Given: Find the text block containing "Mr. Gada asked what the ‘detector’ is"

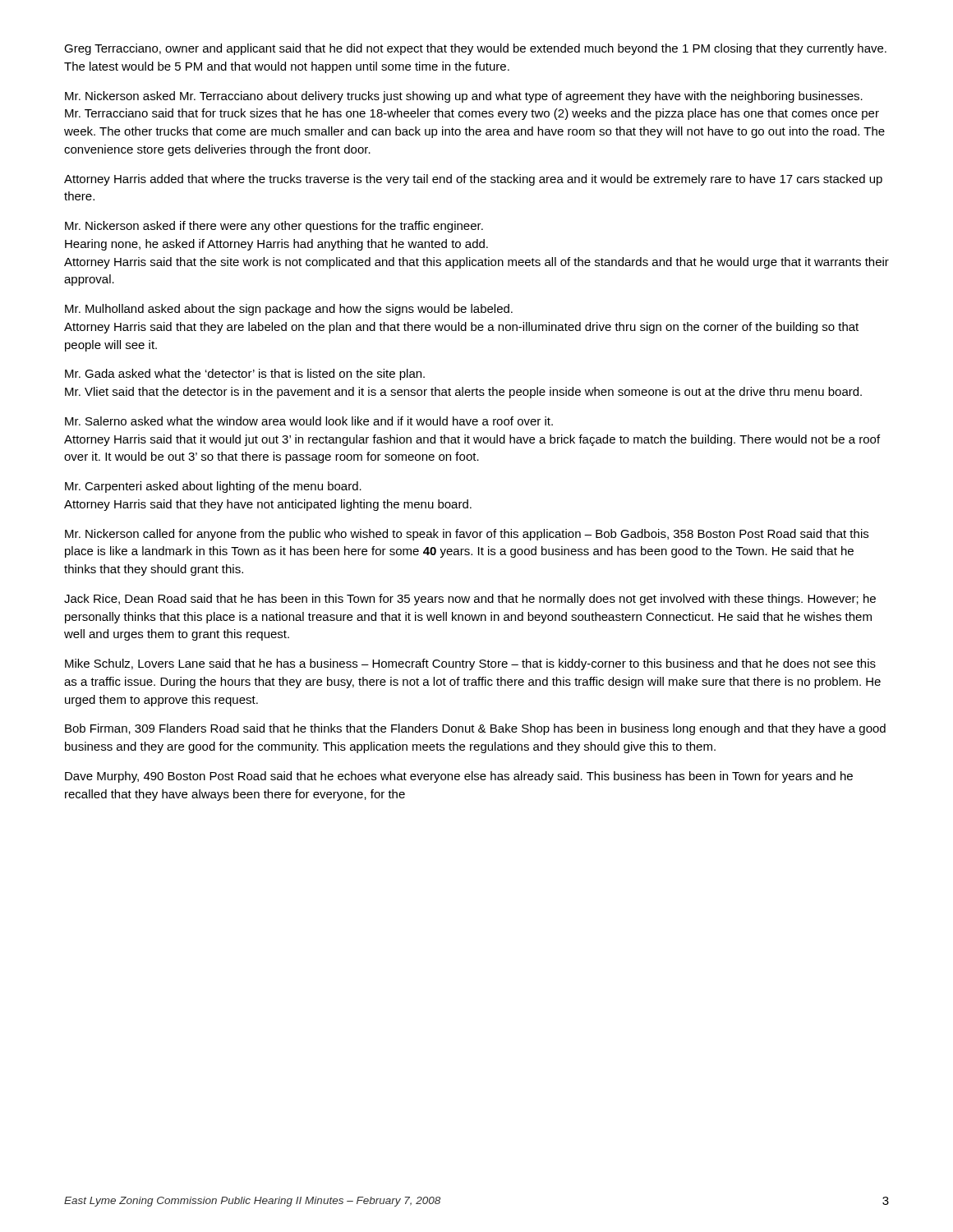Looking at the screenshot, I should click(463, 382).
